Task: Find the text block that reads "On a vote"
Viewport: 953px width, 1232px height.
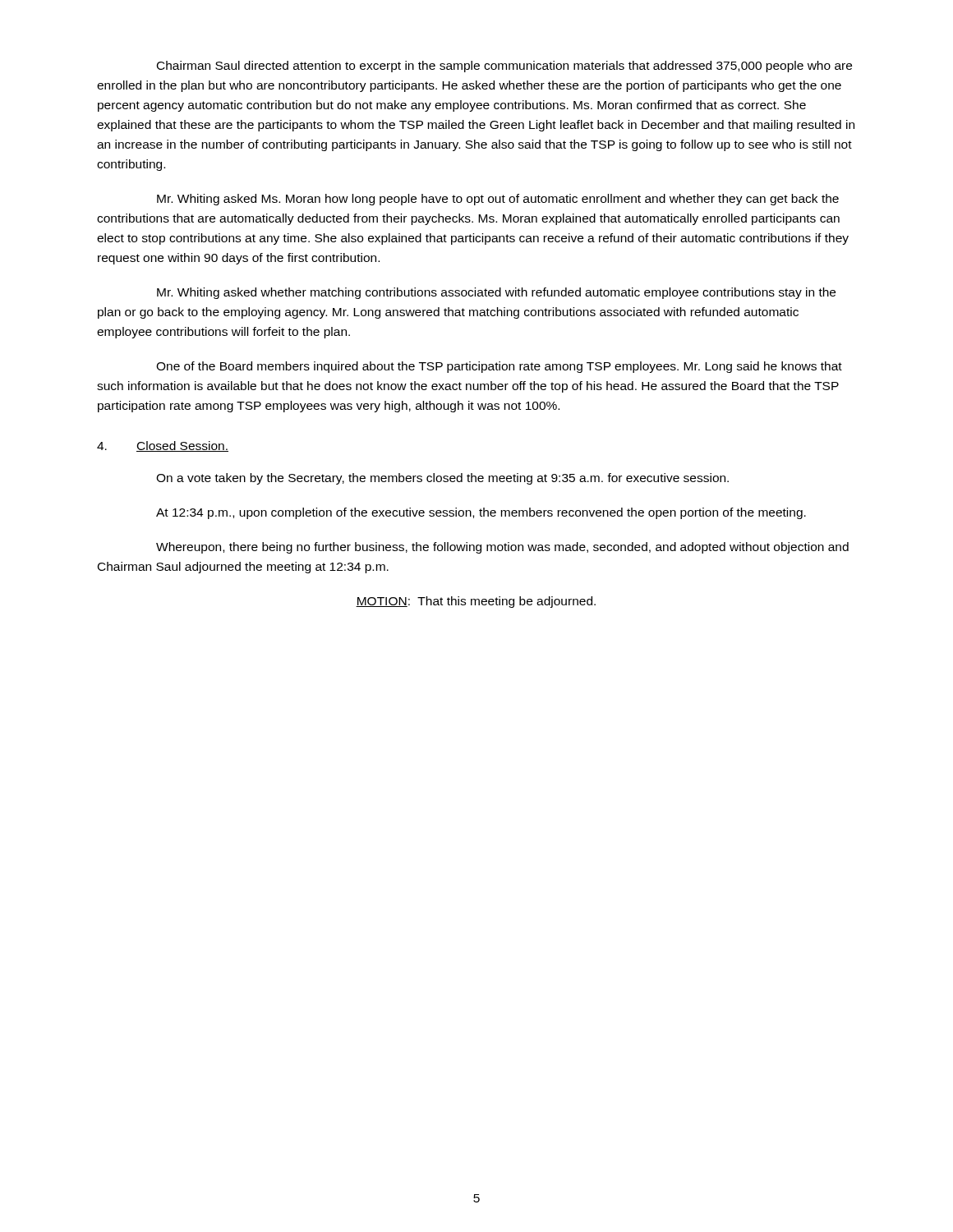Action: [x=443, y=478]
